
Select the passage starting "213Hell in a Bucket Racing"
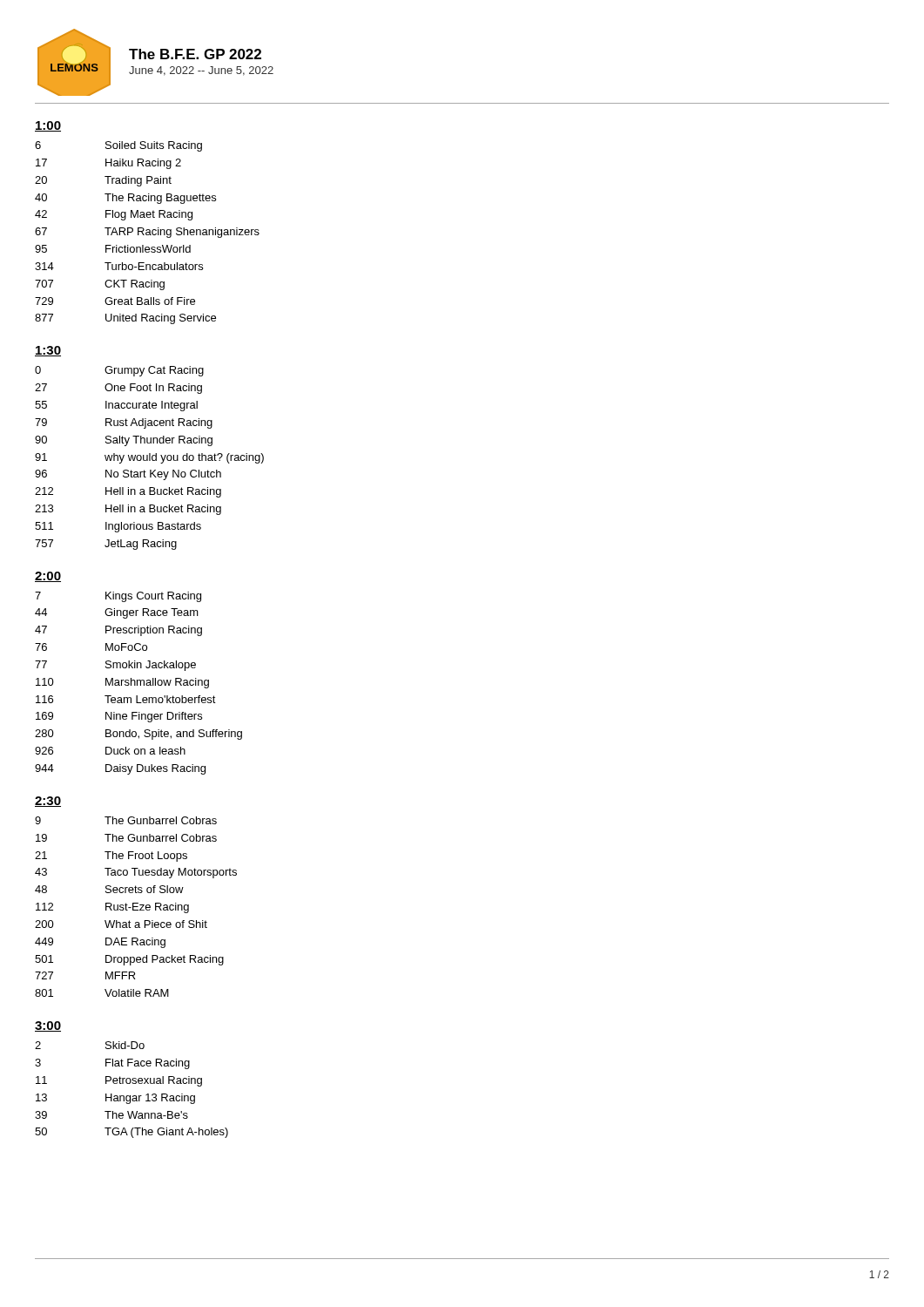[128, 509]
